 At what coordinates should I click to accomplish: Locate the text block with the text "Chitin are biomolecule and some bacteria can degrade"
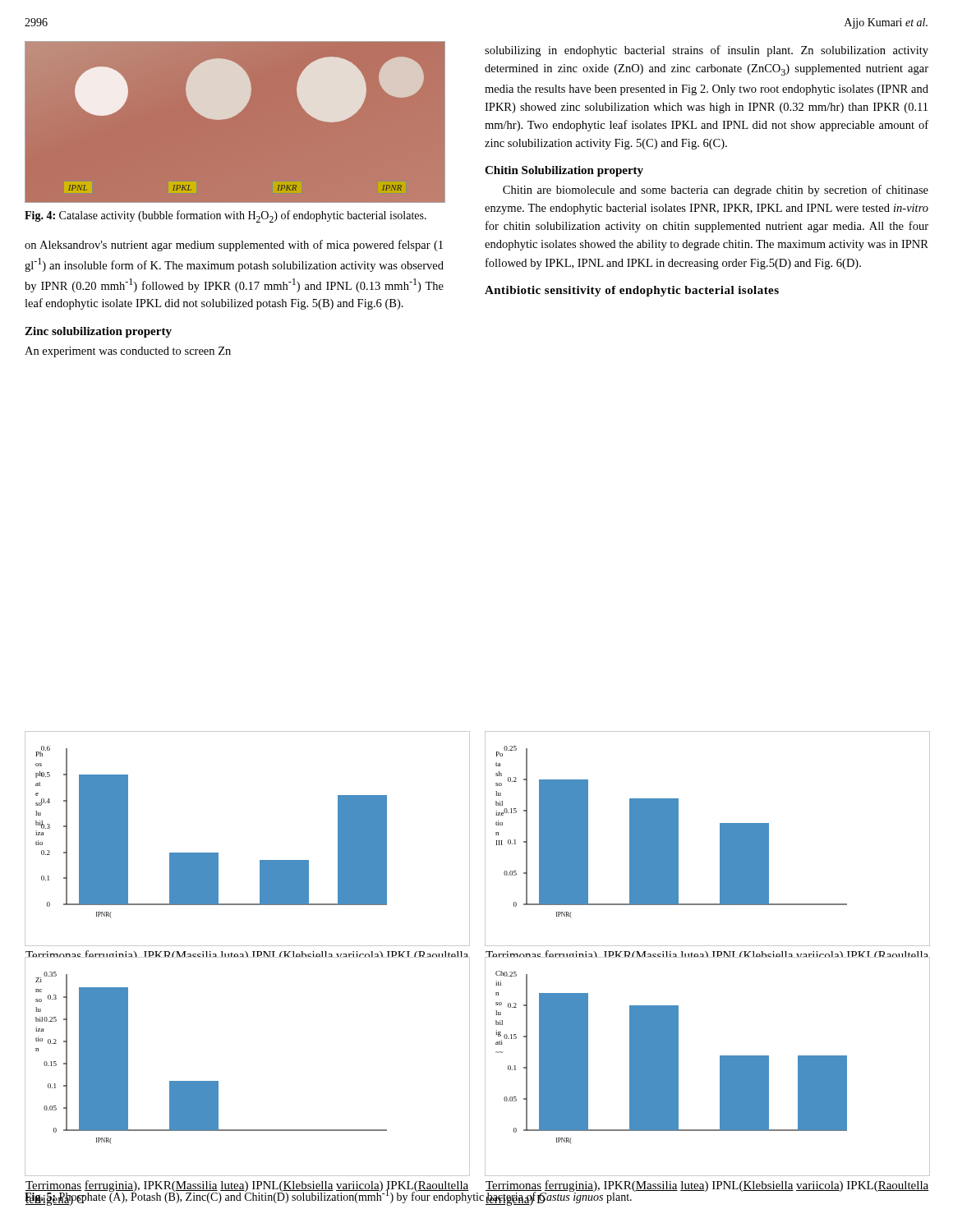(x=707, y=226)
